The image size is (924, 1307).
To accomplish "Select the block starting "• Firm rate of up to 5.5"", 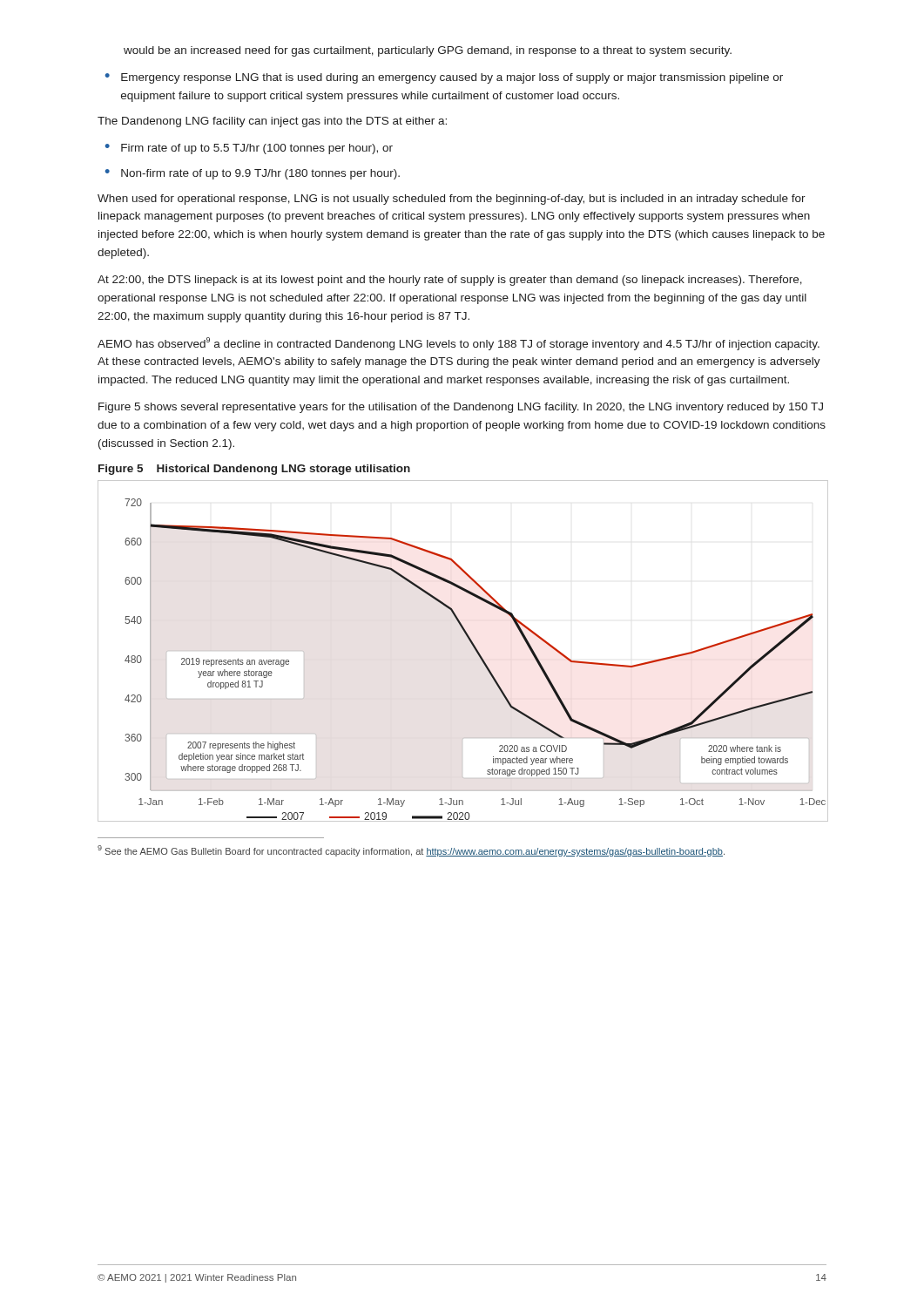I will coord(249,148).
